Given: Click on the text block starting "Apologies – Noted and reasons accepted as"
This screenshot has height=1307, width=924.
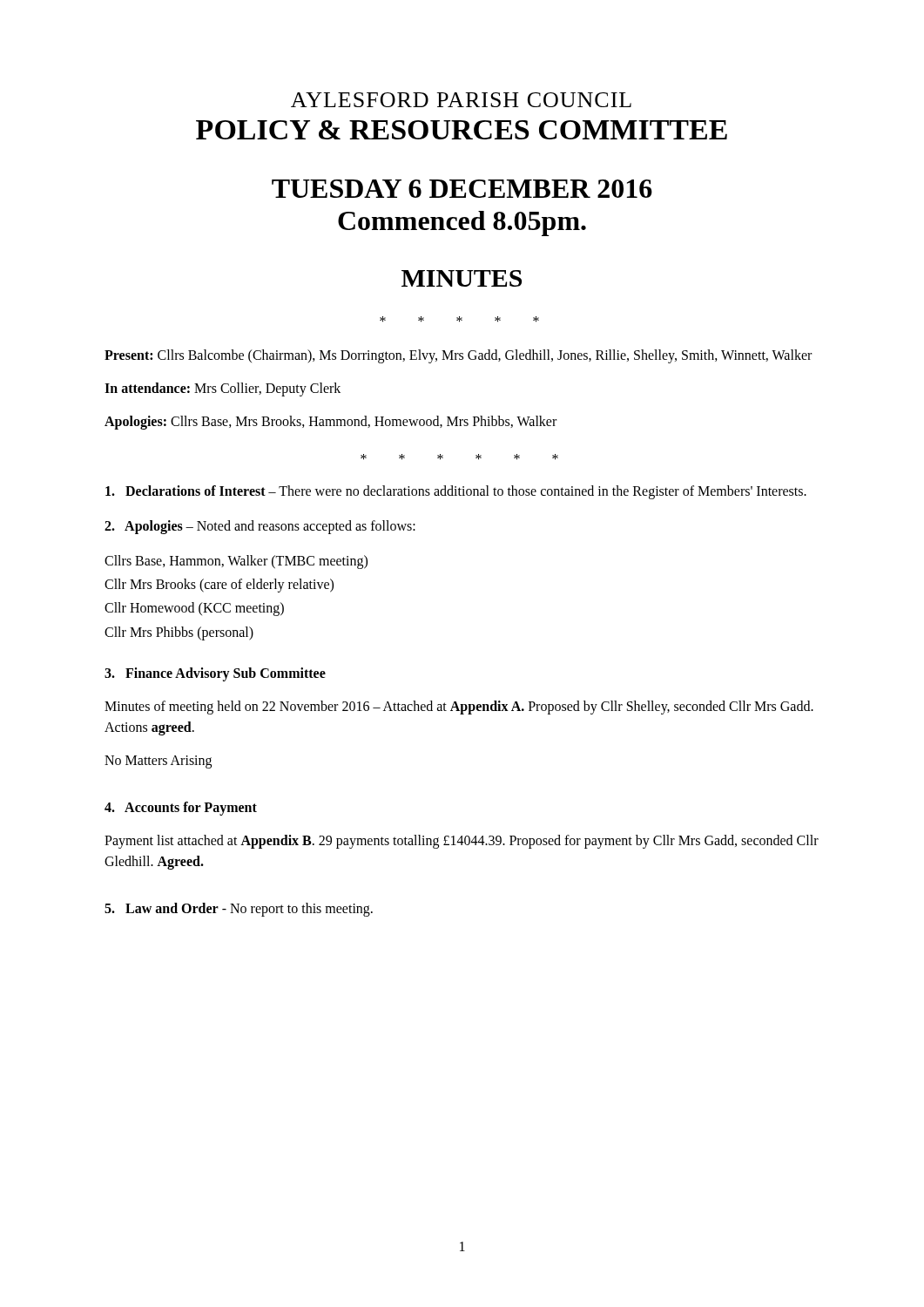Looking at the screenshot, I should 260,526.
